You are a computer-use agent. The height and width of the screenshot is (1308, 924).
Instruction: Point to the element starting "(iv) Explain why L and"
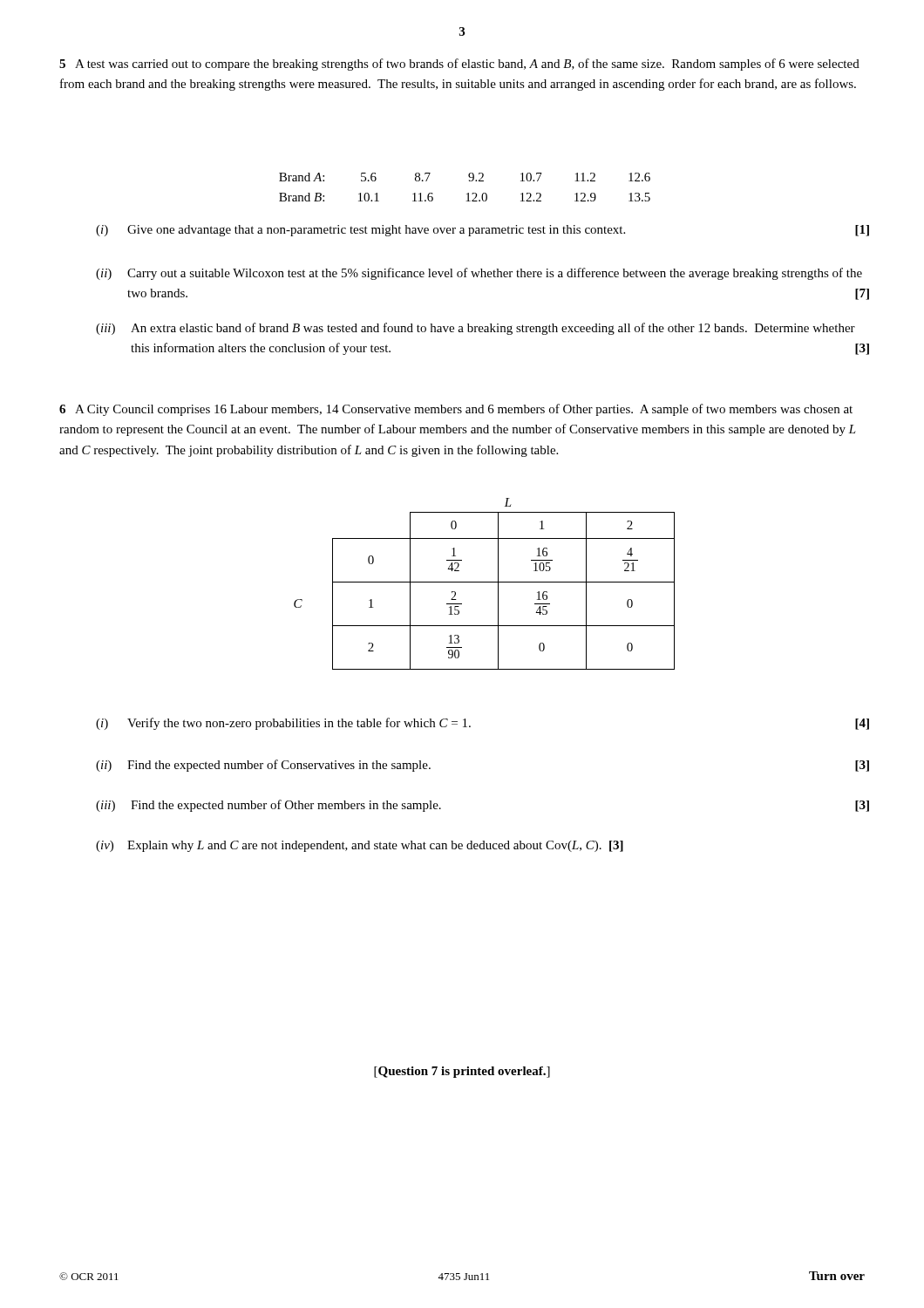pos(483,846)
